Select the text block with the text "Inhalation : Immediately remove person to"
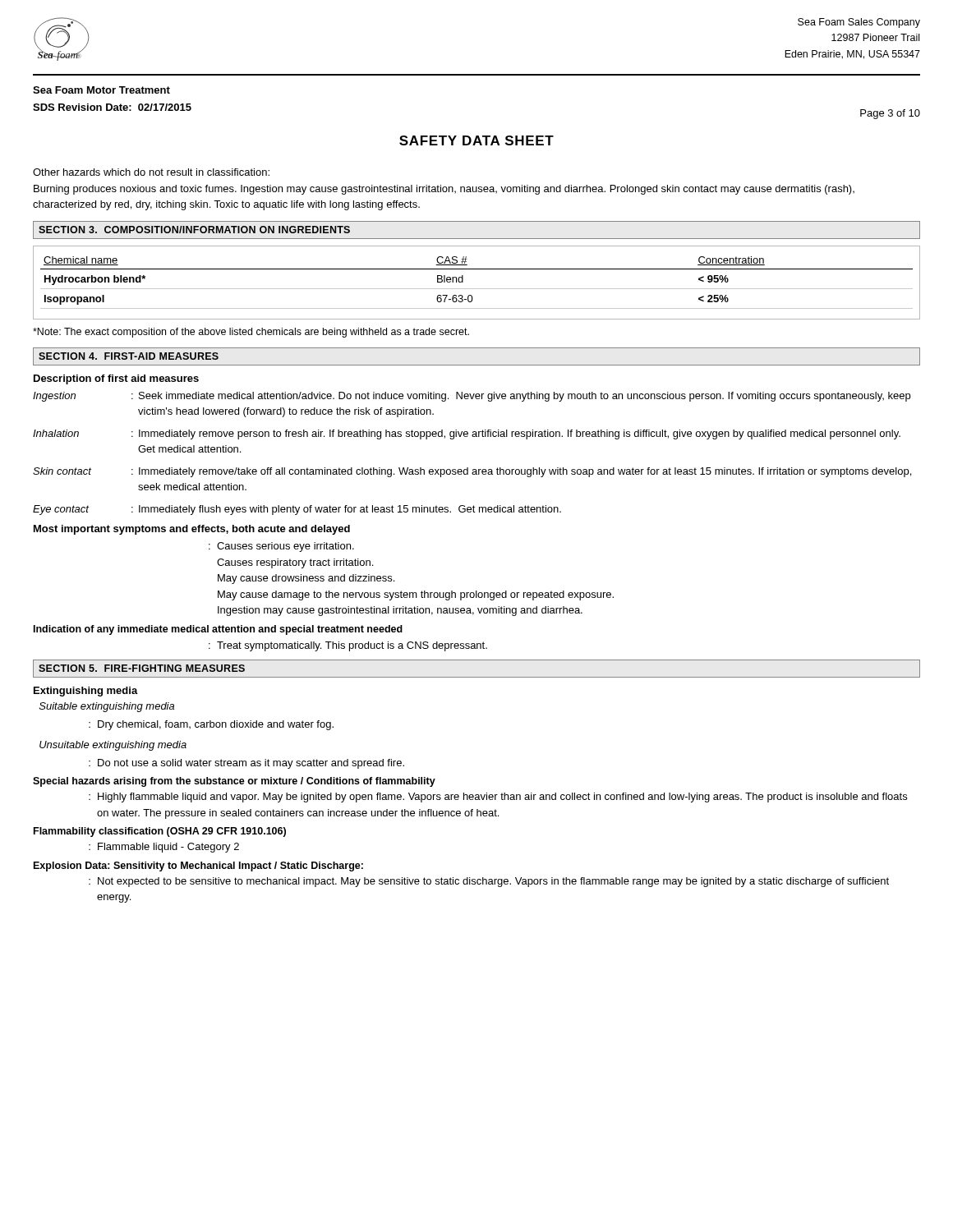953x1232 pixels. (x=476, y=441)
